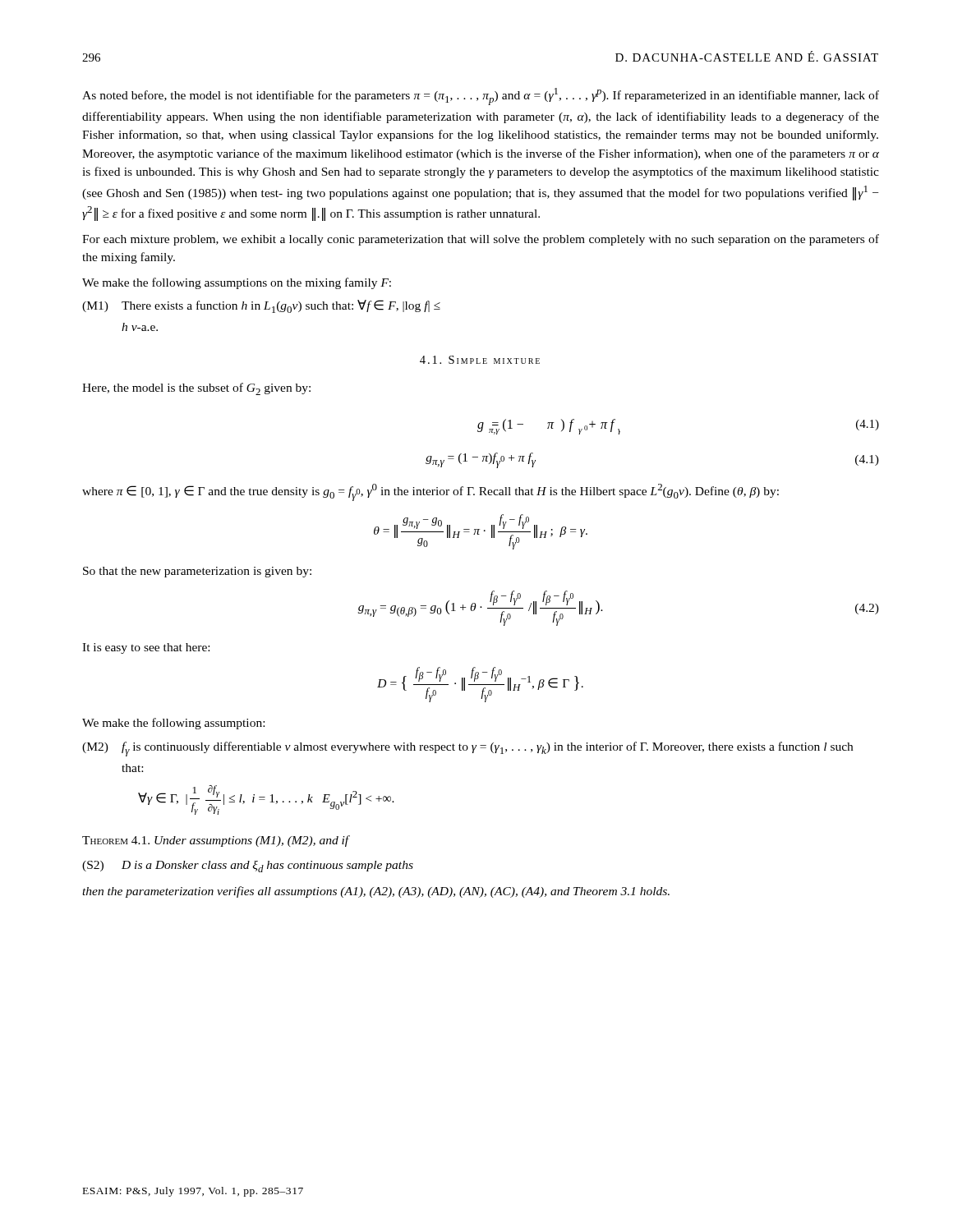Click on the text block starting "So that the new parameterization is given by:"
This screenshot has width=953, height=1232.
[197, 572]
